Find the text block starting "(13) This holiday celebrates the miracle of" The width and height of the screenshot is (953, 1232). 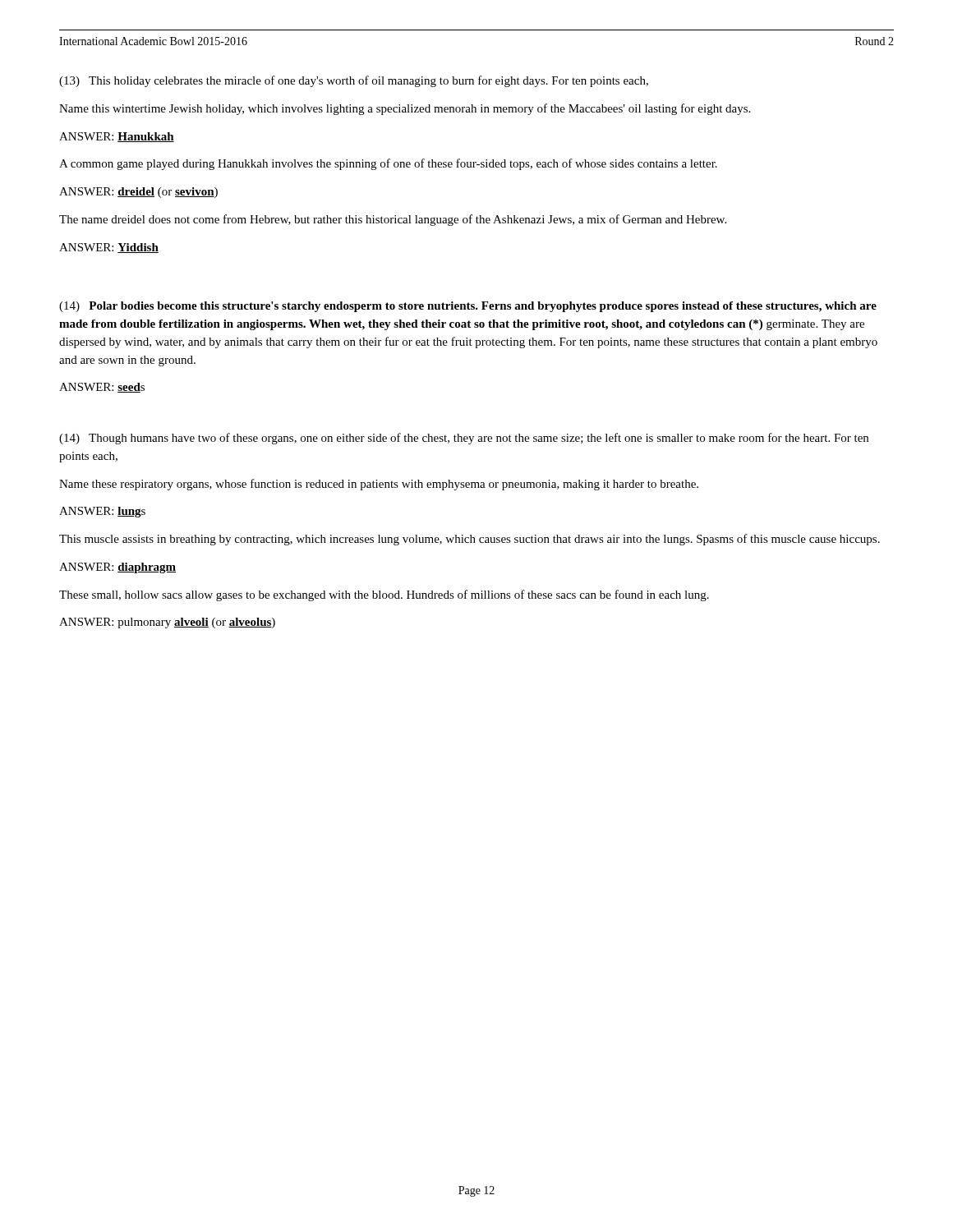pos(476,81)
